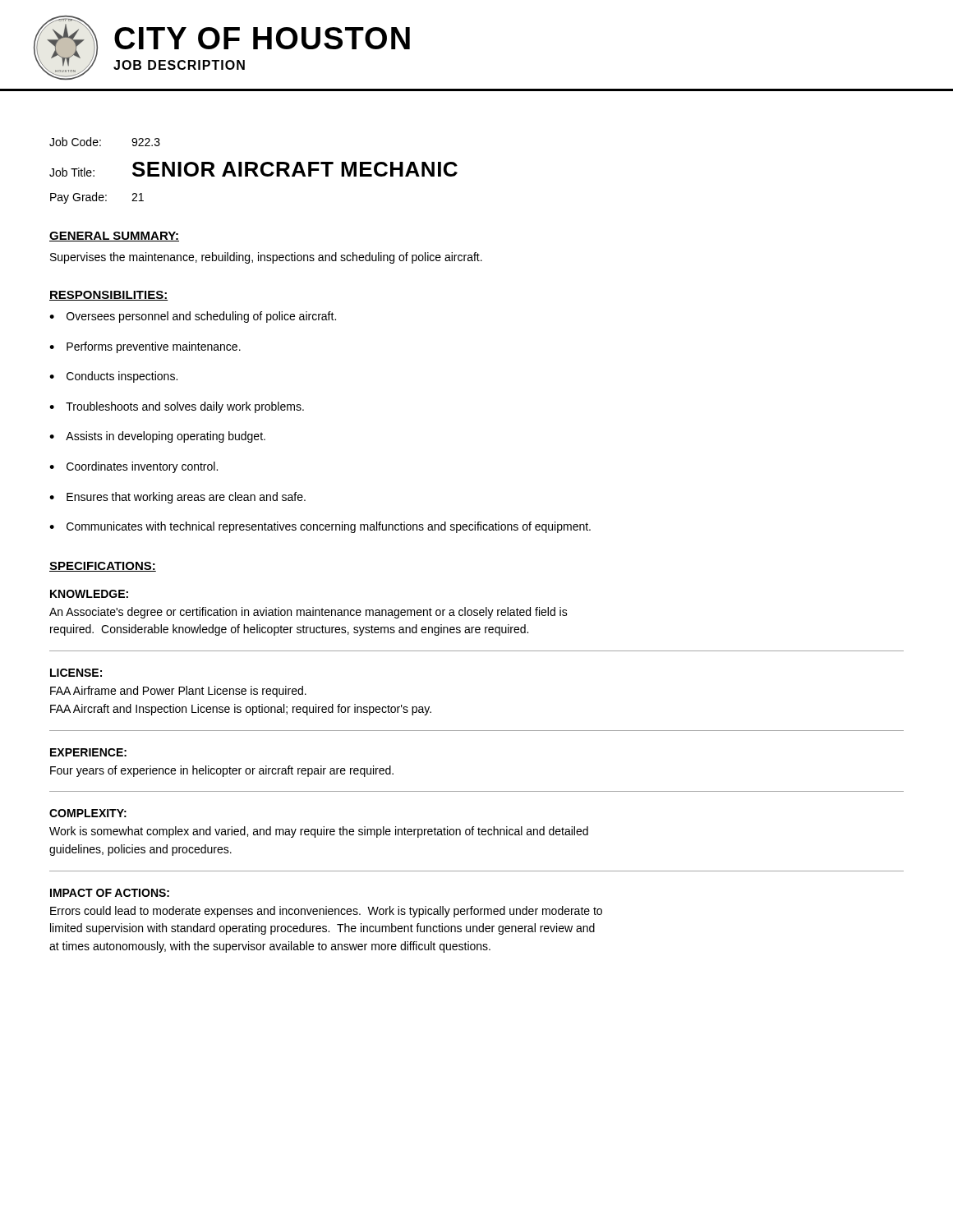The image size is (953, 1232).
Task: Locate the list item with the text "• Communicates with technical"
Action: click(x=320, y=528)
